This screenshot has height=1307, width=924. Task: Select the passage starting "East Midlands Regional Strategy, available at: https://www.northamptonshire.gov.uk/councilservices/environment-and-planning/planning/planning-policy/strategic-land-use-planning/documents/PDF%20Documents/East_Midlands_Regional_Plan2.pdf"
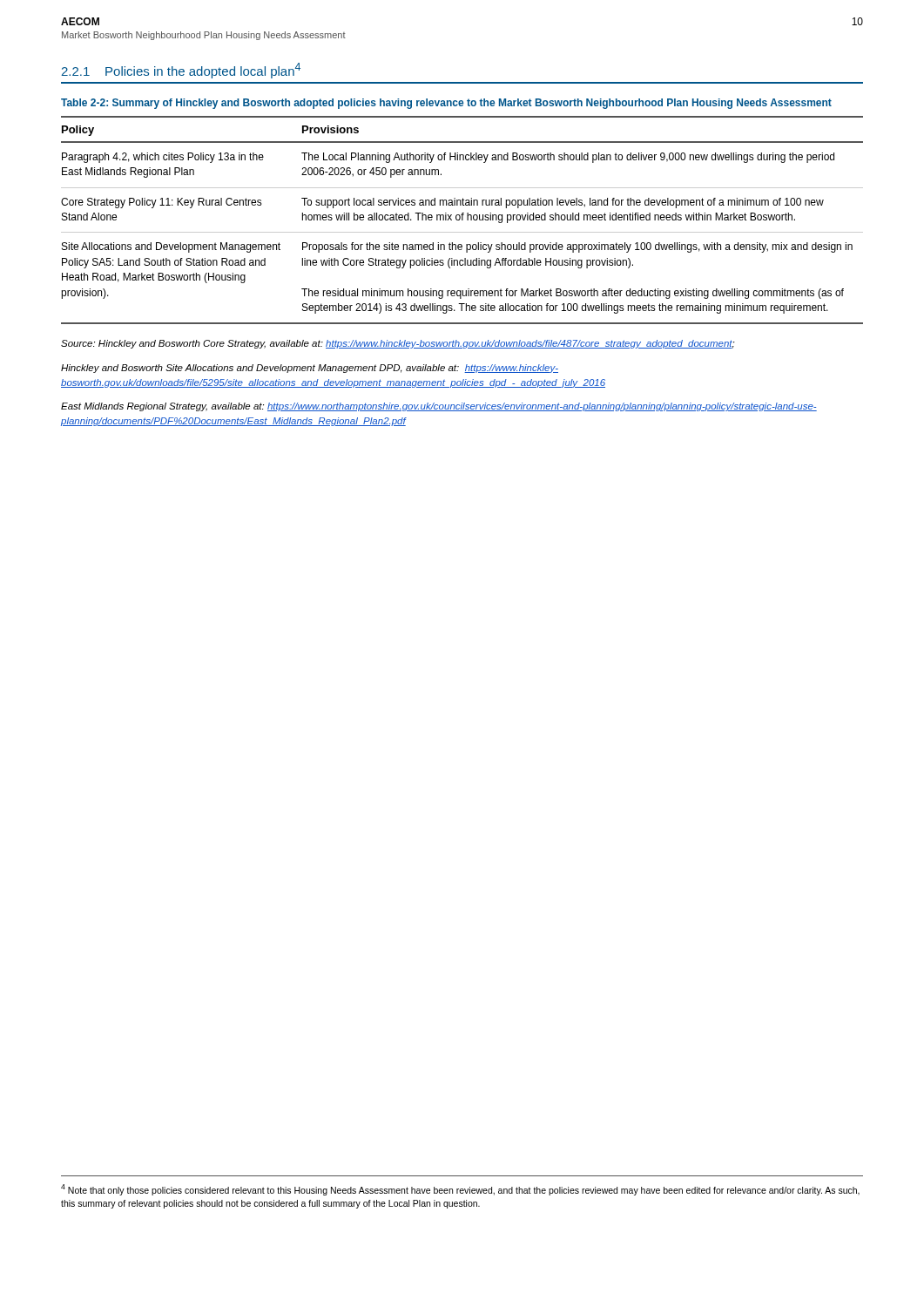(439, 414)
